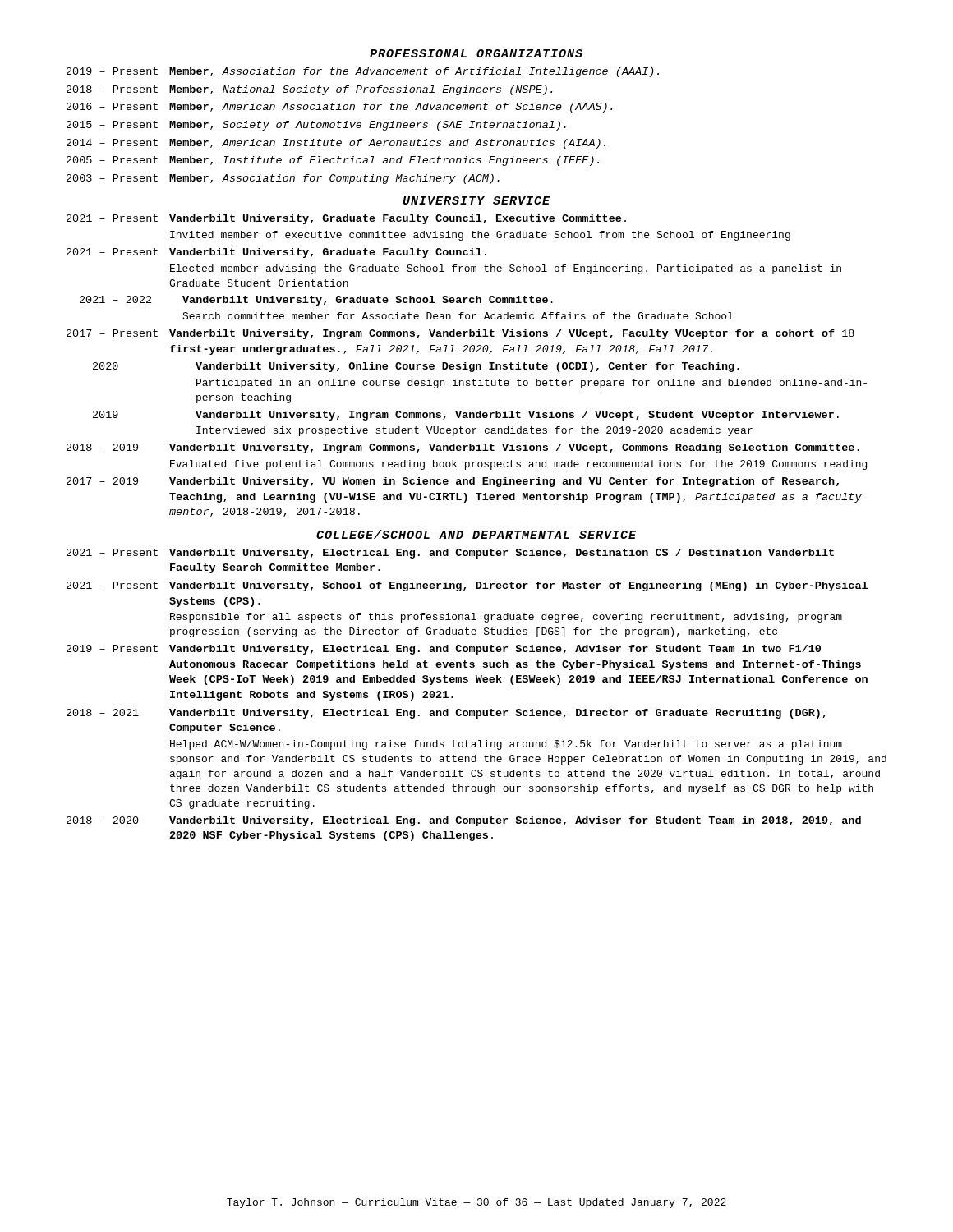Screen dimensions: 1232x953
Task: Point to the region starting "2014 – Present Member, American Institute"
Action: click(476, 144)
